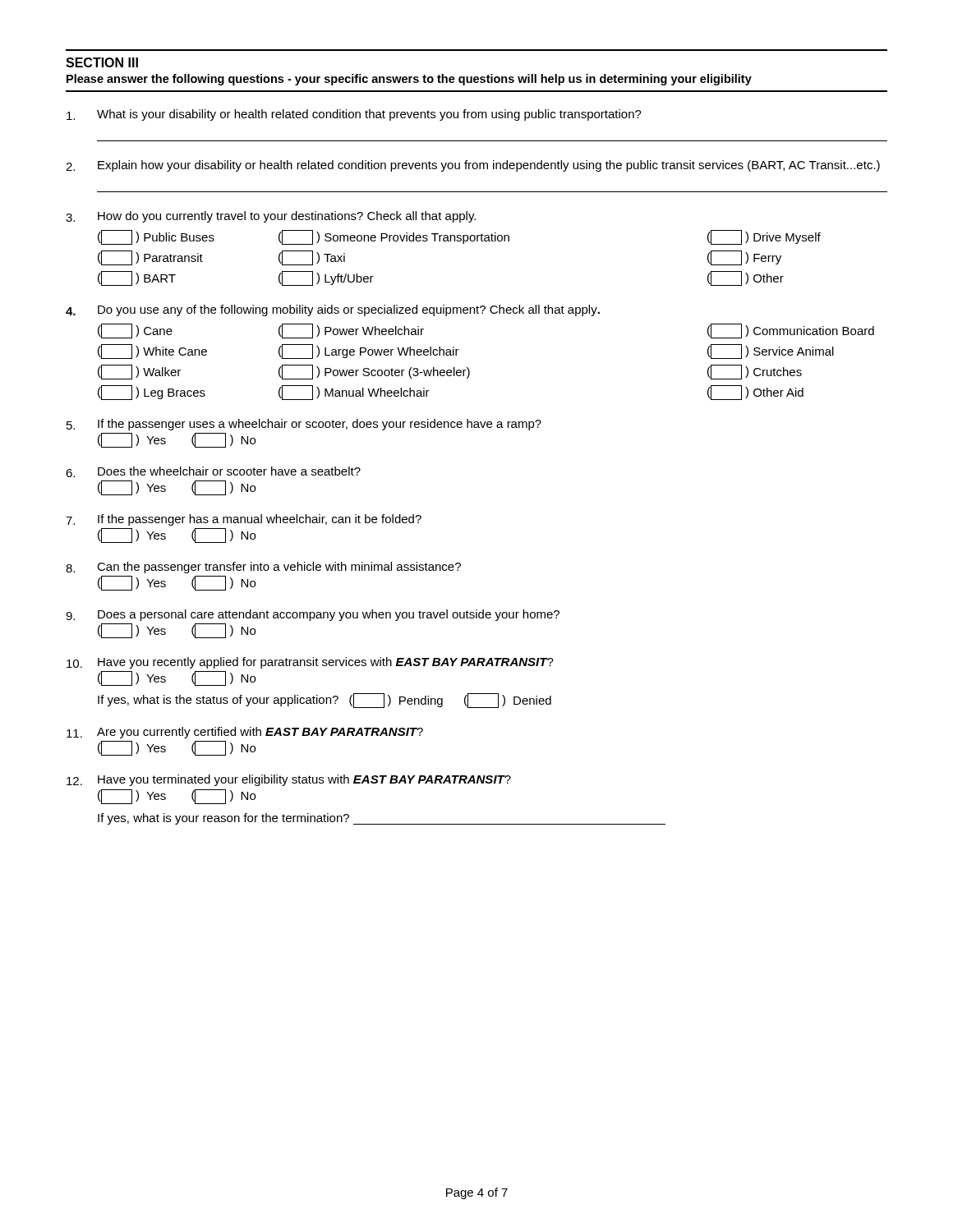Navigate to the text block starting "12. Have you terminated your"
The height and width of the screenshot is (1232, 953).
pos(289,780)
